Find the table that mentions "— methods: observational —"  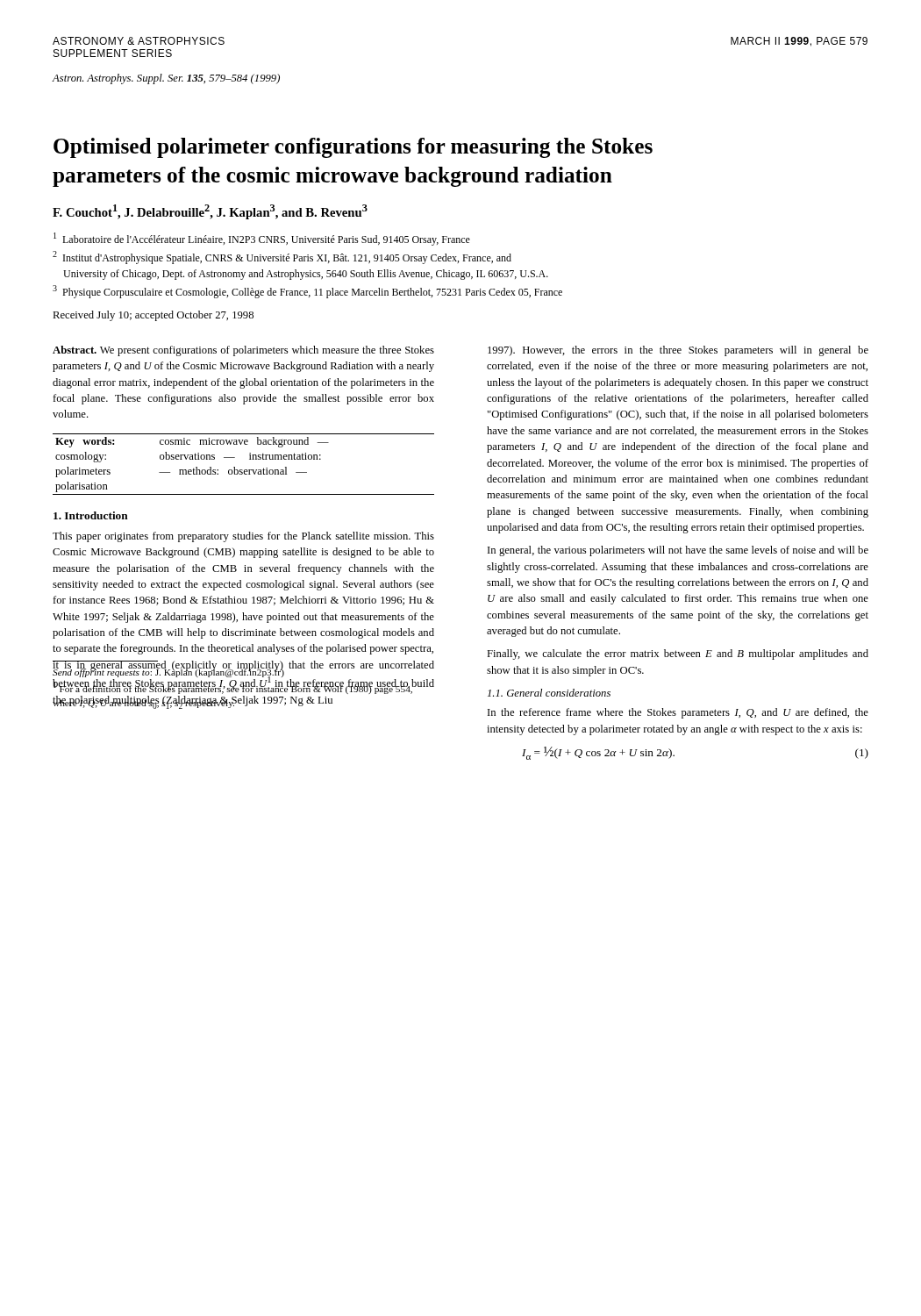243,464
